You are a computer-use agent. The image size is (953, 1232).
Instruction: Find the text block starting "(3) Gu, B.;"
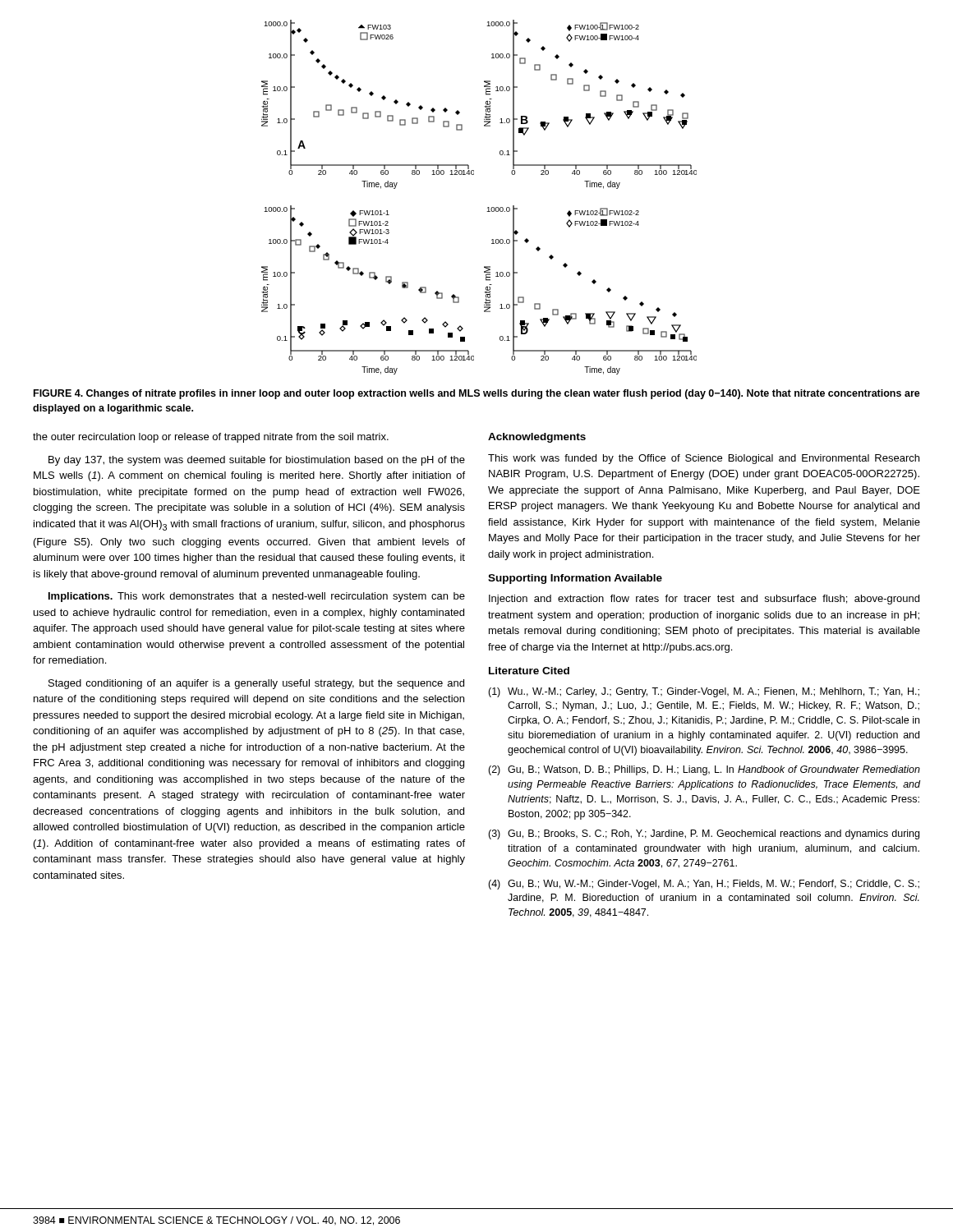click(704, 849)
